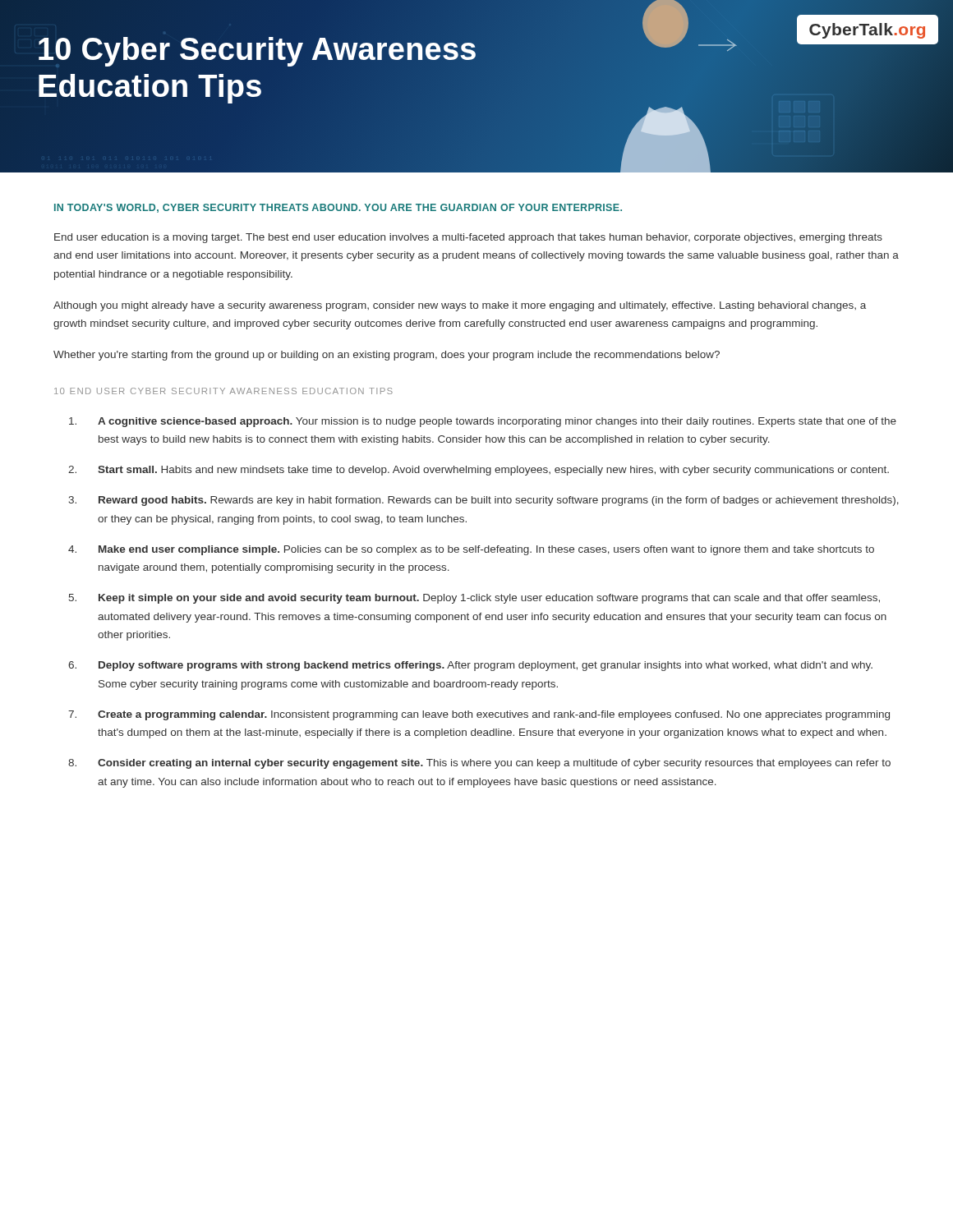Find the block starting "8. Consider creating an internal"
The image size is (953, 1232).
476,773
